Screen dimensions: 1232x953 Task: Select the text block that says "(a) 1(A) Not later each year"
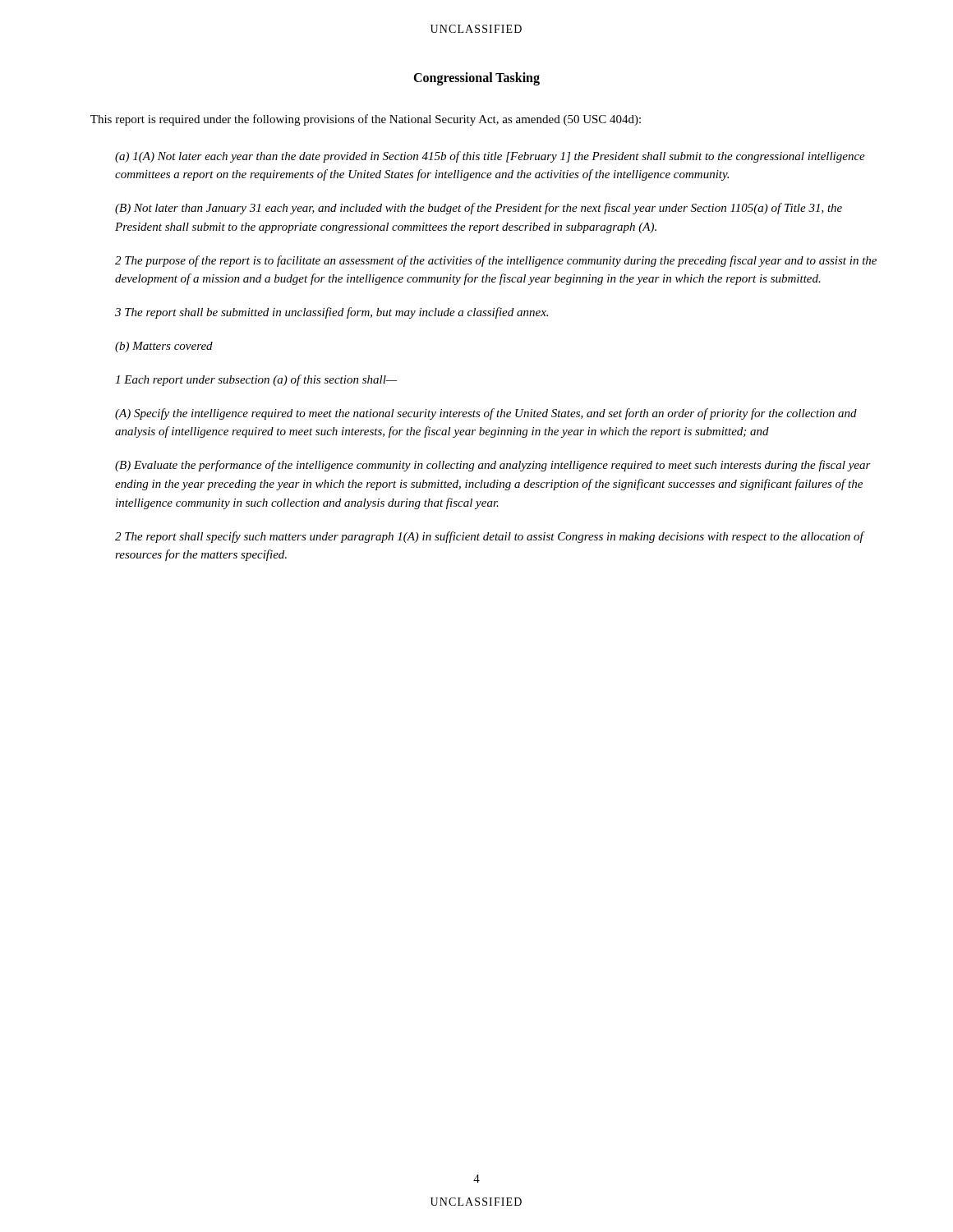[490, 165]
